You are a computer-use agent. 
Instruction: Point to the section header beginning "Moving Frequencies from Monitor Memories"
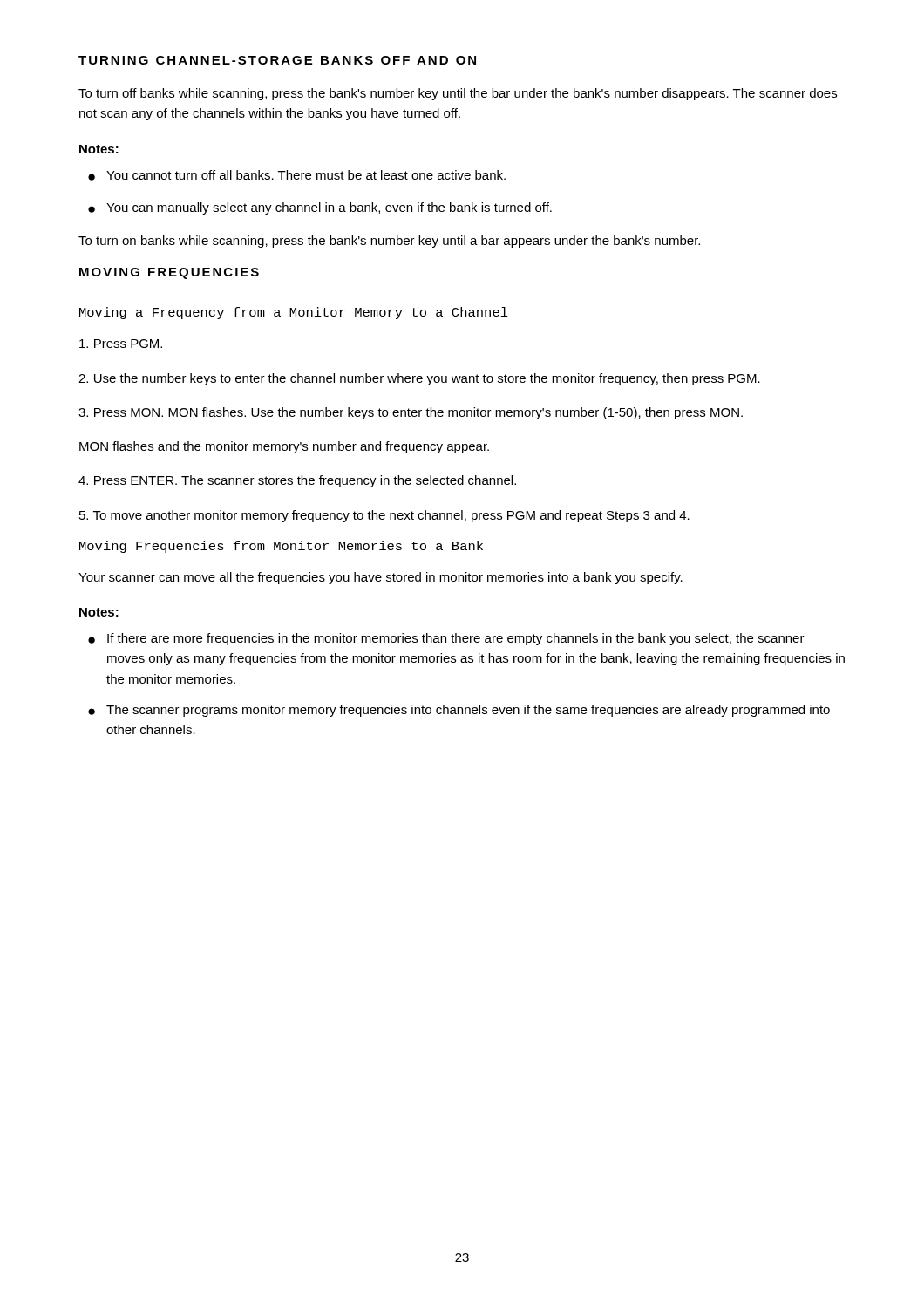point(462,547)
